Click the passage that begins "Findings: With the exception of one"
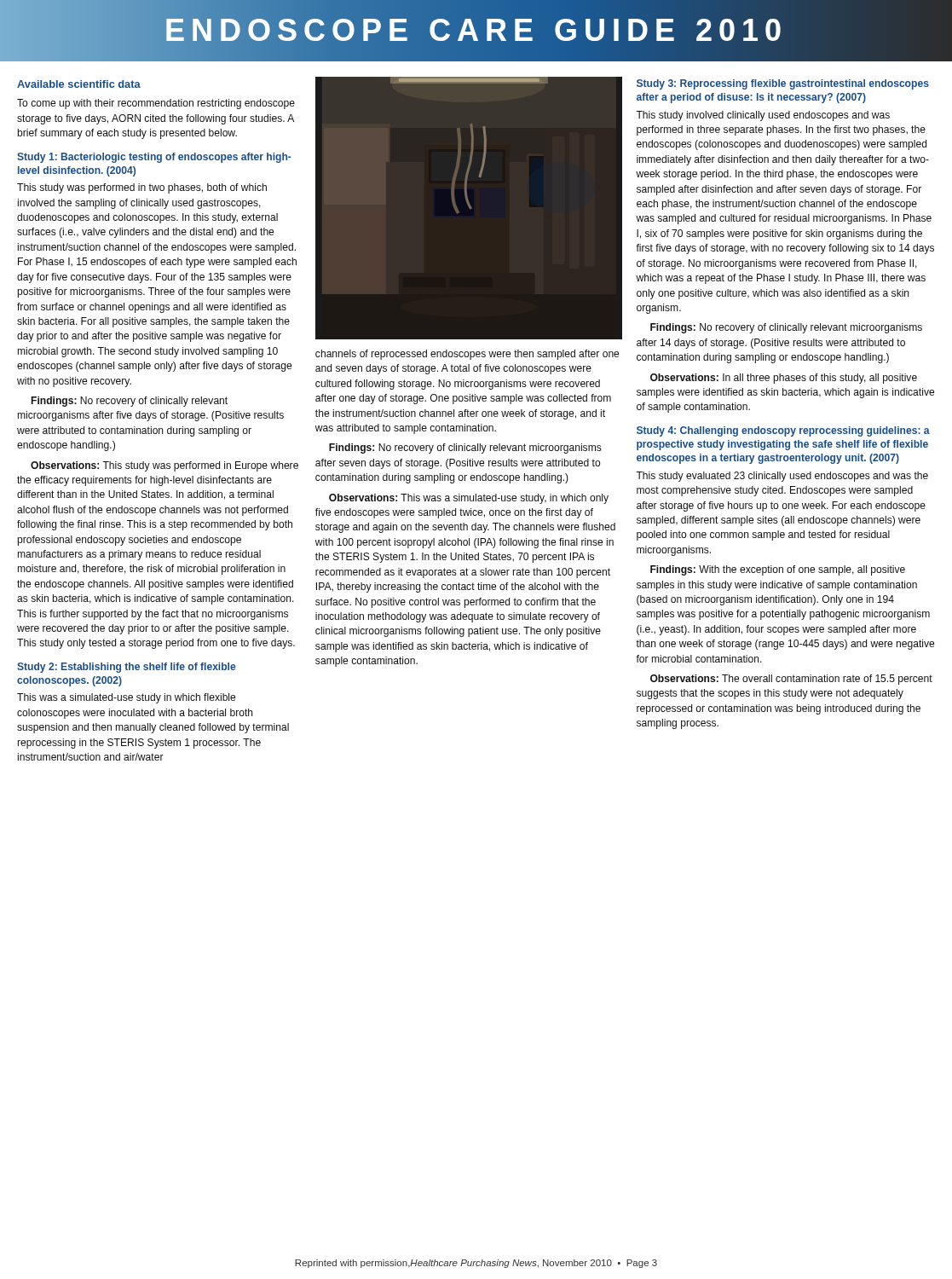 [x=785, y=614]
